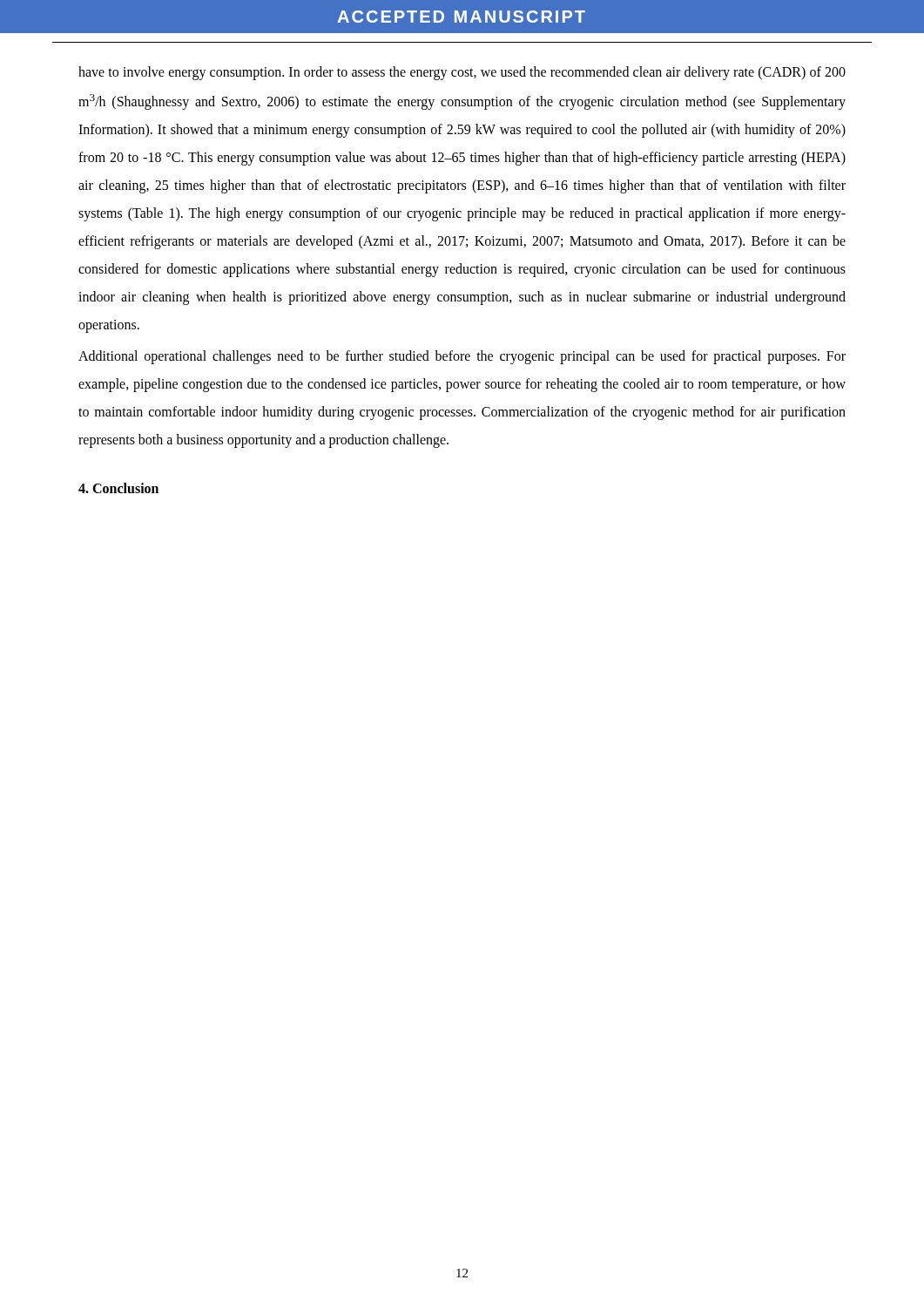This screenshot has width=924, height=1307.
Task: Click the passage that begins "Additional operational challenges need"
Action: click(x=462, y=399)
